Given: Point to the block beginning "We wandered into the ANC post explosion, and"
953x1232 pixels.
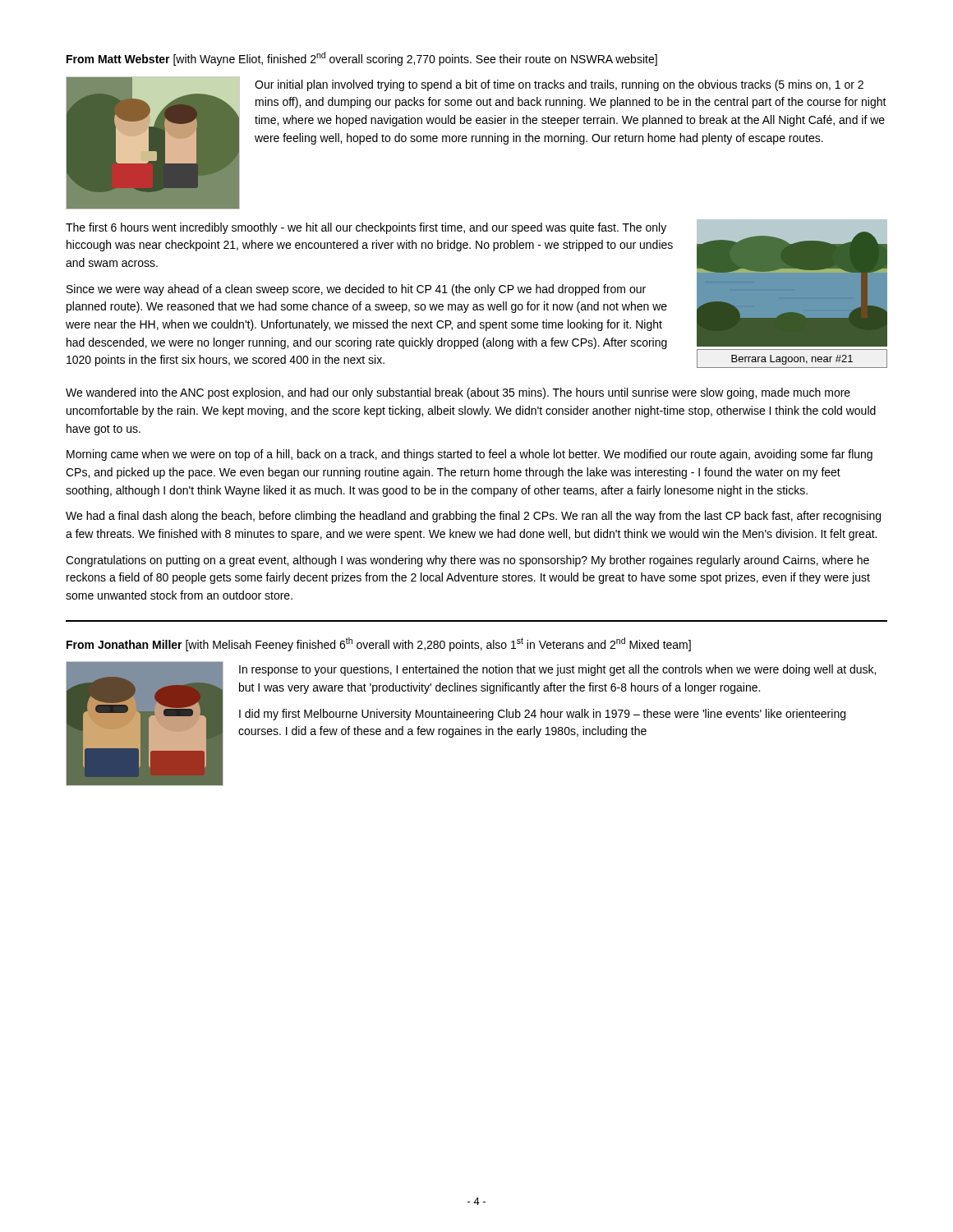Looking at the screenshot, I should click(471, 411).
